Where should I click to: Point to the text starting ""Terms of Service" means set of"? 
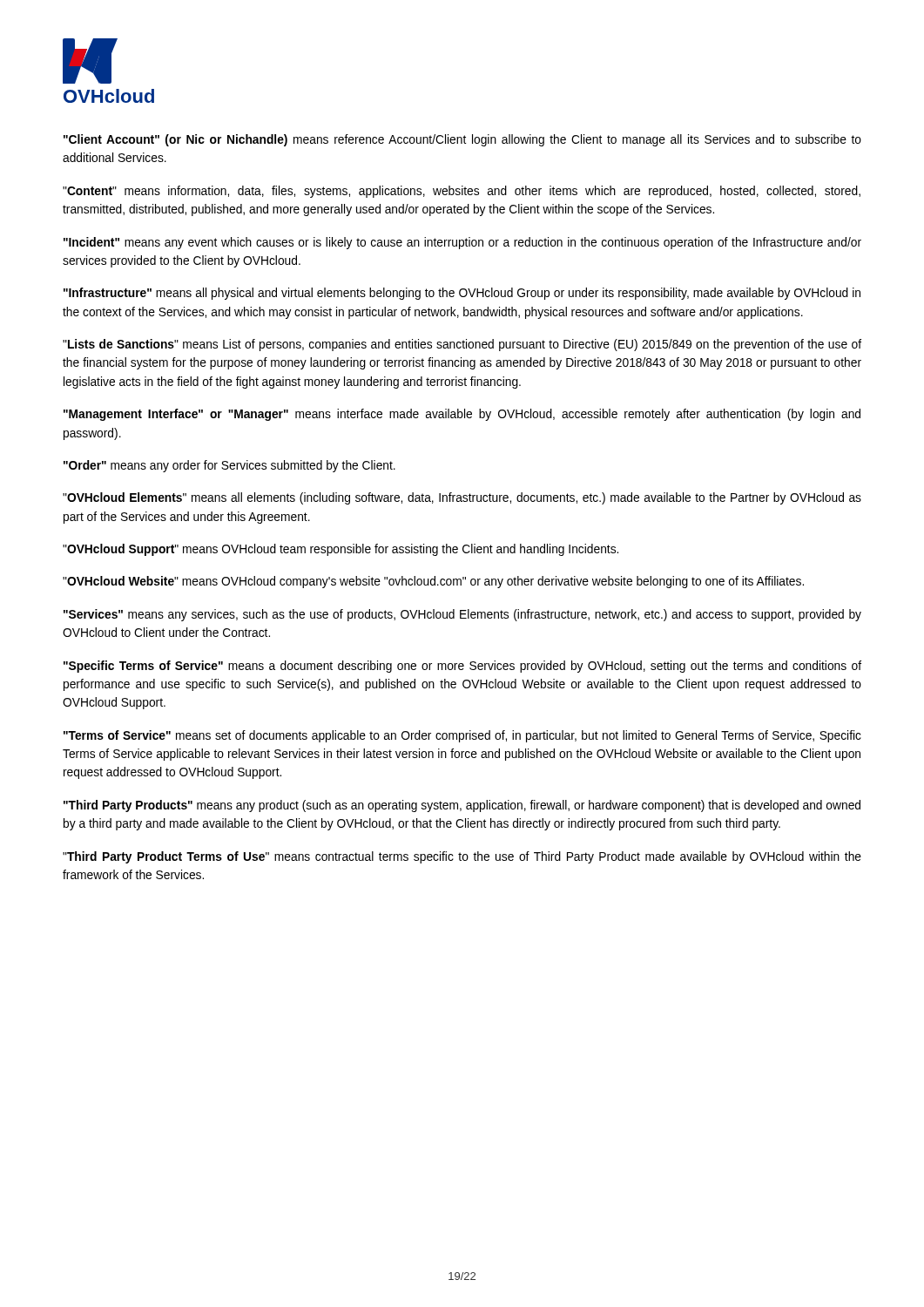[462, 754]
